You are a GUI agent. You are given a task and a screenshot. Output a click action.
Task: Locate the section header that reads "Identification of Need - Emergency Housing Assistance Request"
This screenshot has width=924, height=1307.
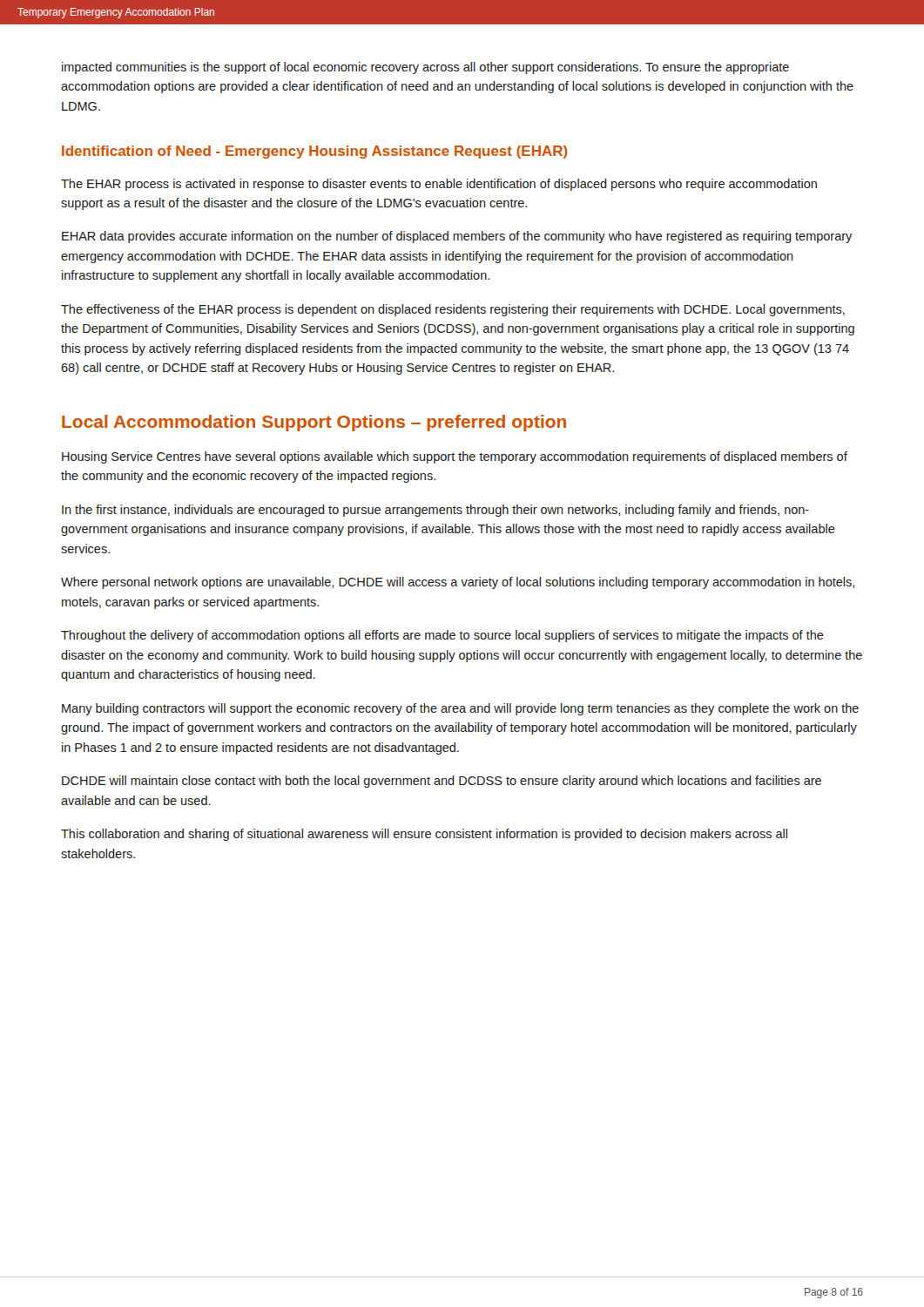point(314,152)
